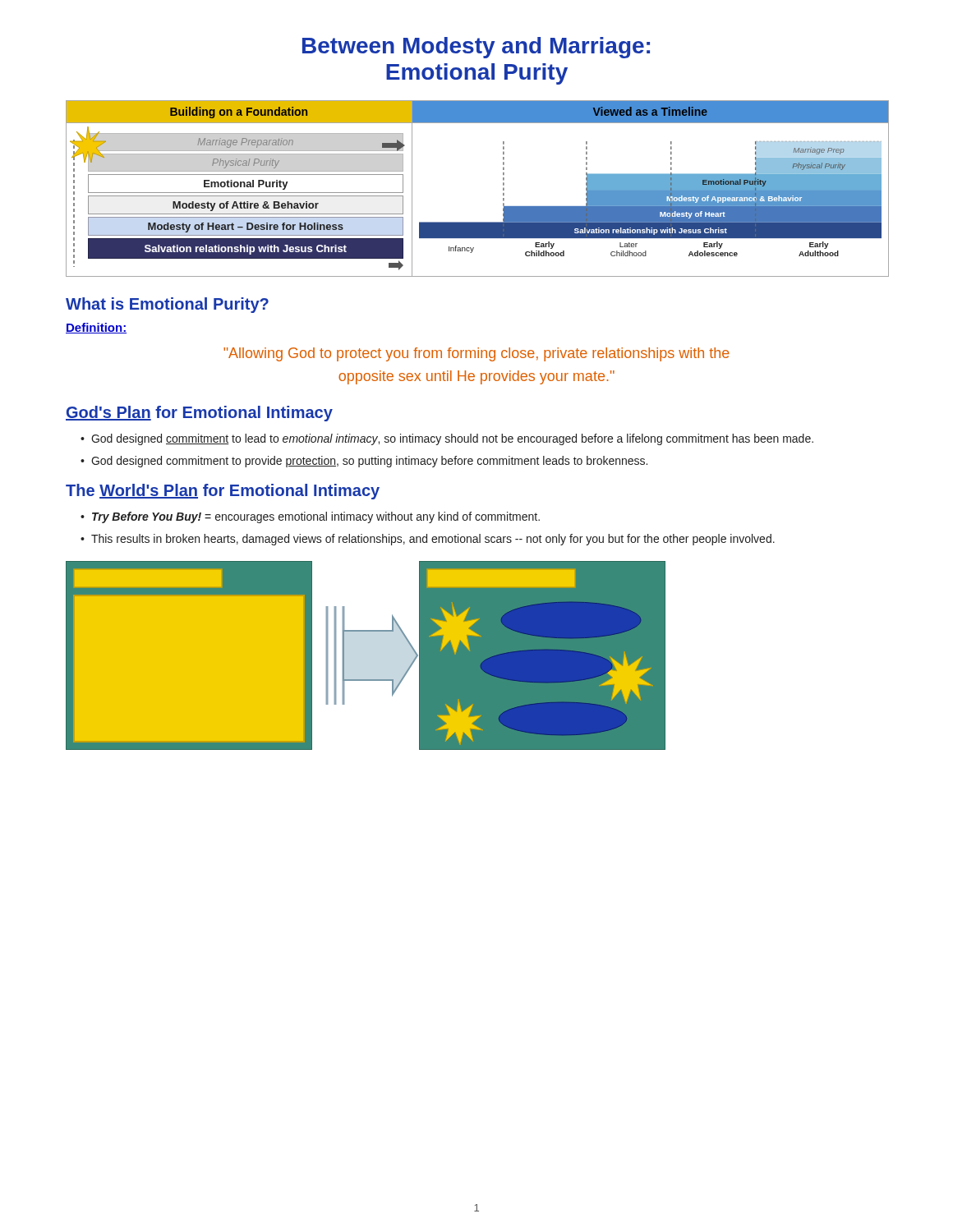This screenshot has height=1232, width=953.
Task: Find the block on this page that starts ""Allowing God to protect"
Action: coord(476,365)
